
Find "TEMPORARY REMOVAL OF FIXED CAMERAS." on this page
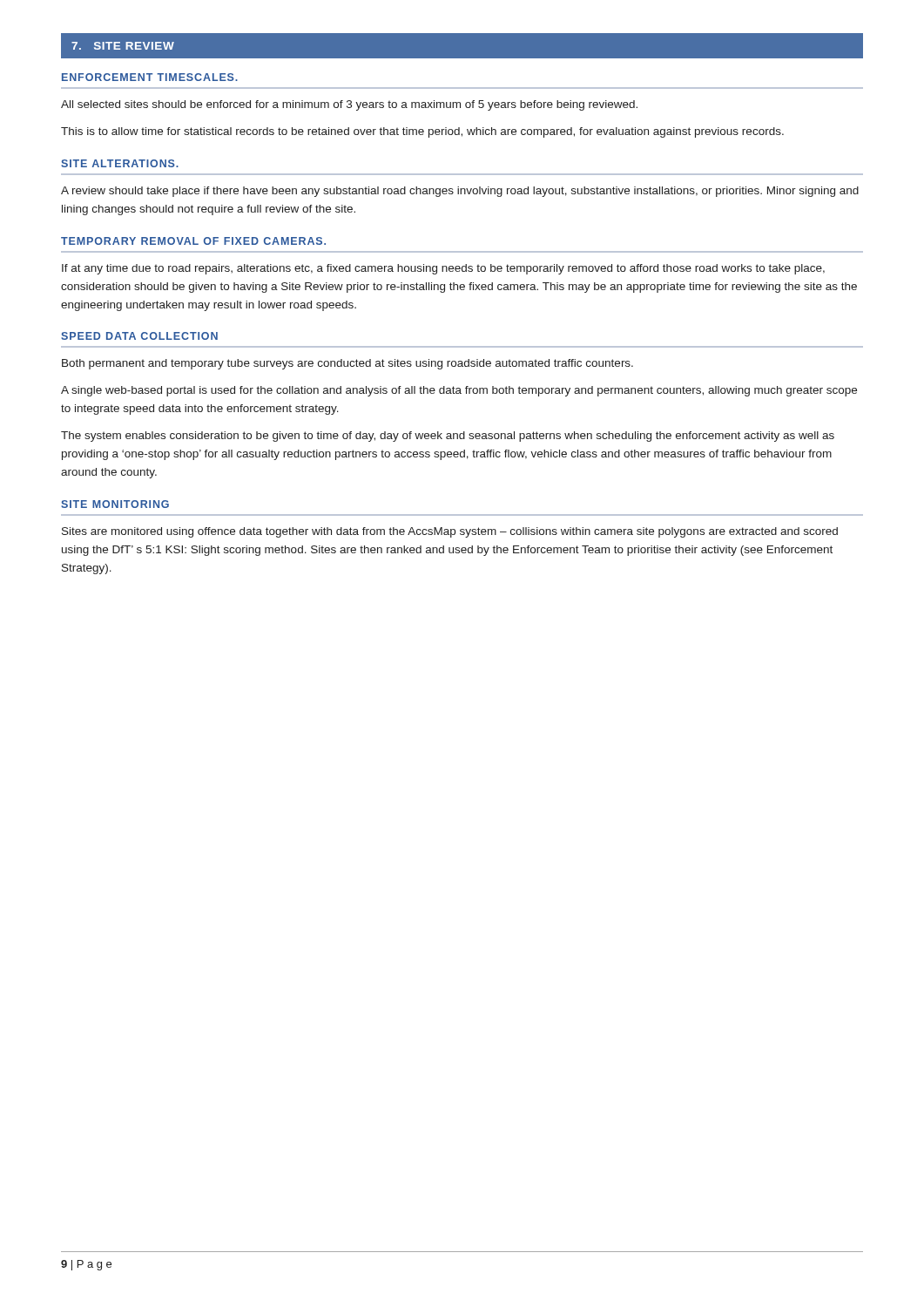[194, 241]
